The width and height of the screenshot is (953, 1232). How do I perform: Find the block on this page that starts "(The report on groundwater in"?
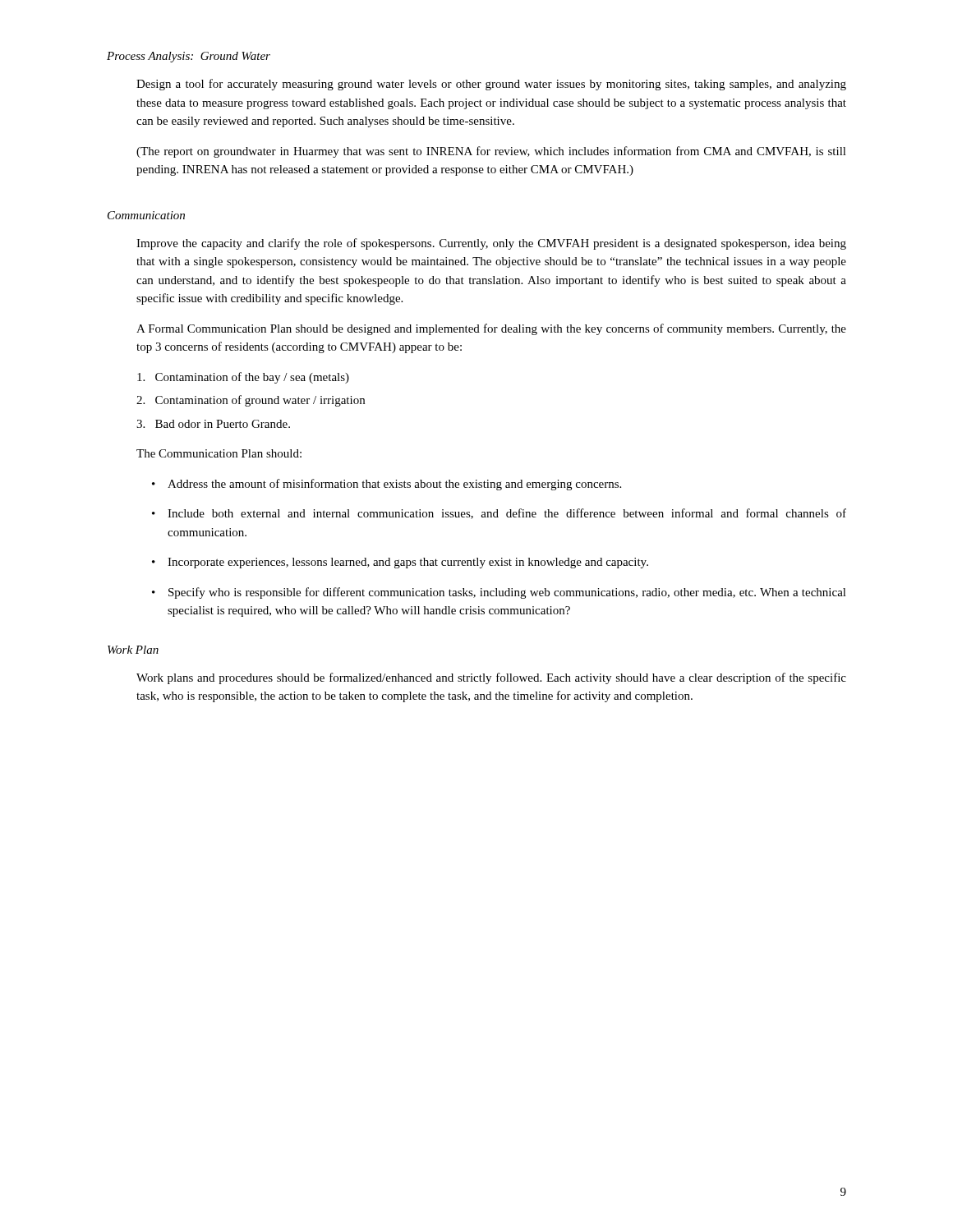pyautogui.click(x=491, y=160)
